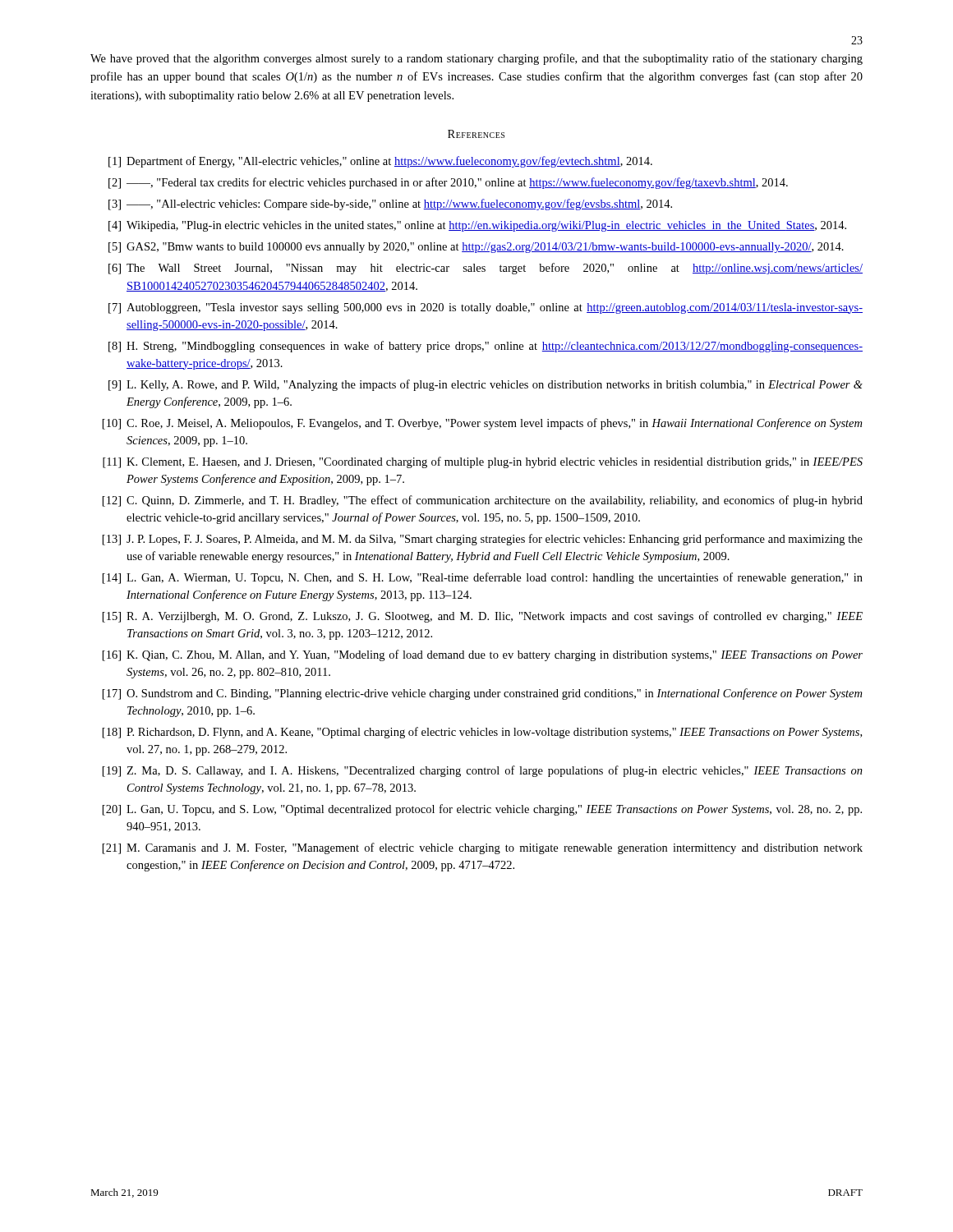Viewport: 953px width, 1232px height.
Task: Locate the section header
Action: [x=476, y=134]
